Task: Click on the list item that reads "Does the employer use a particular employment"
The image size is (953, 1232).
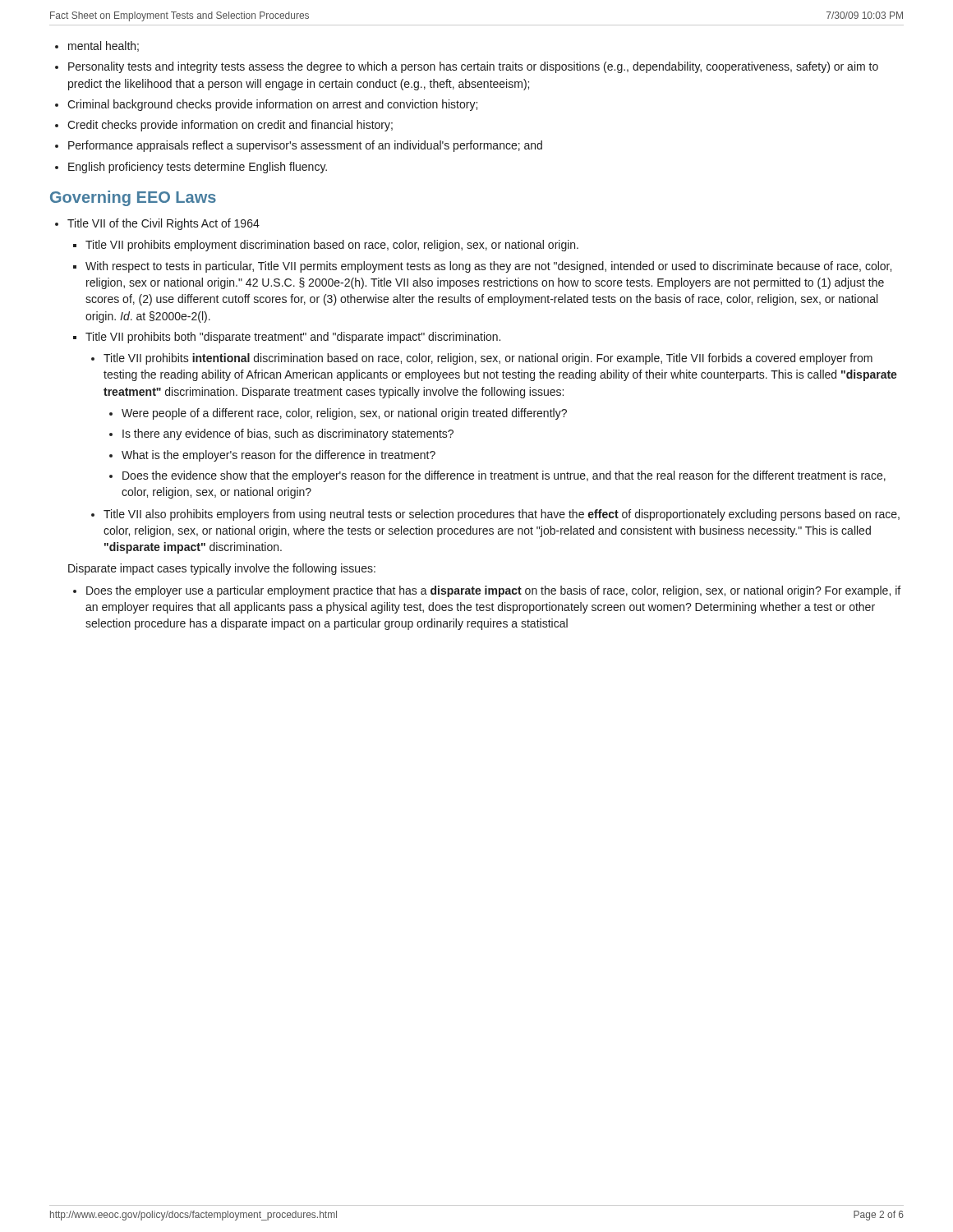Action: point(493,607)
